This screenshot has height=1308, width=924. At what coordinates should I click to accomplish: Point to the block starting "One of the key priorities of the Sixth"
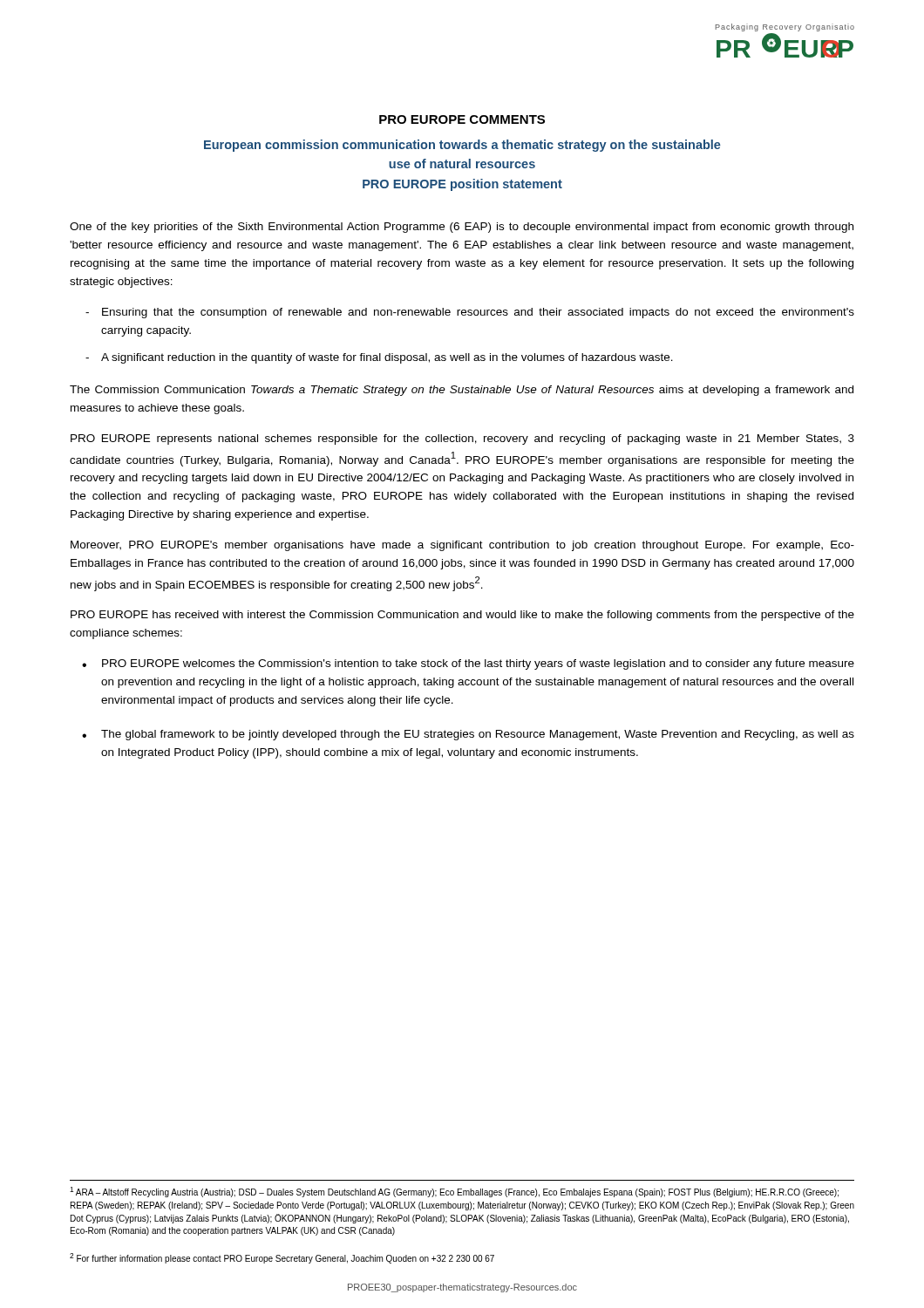point(462,254)
